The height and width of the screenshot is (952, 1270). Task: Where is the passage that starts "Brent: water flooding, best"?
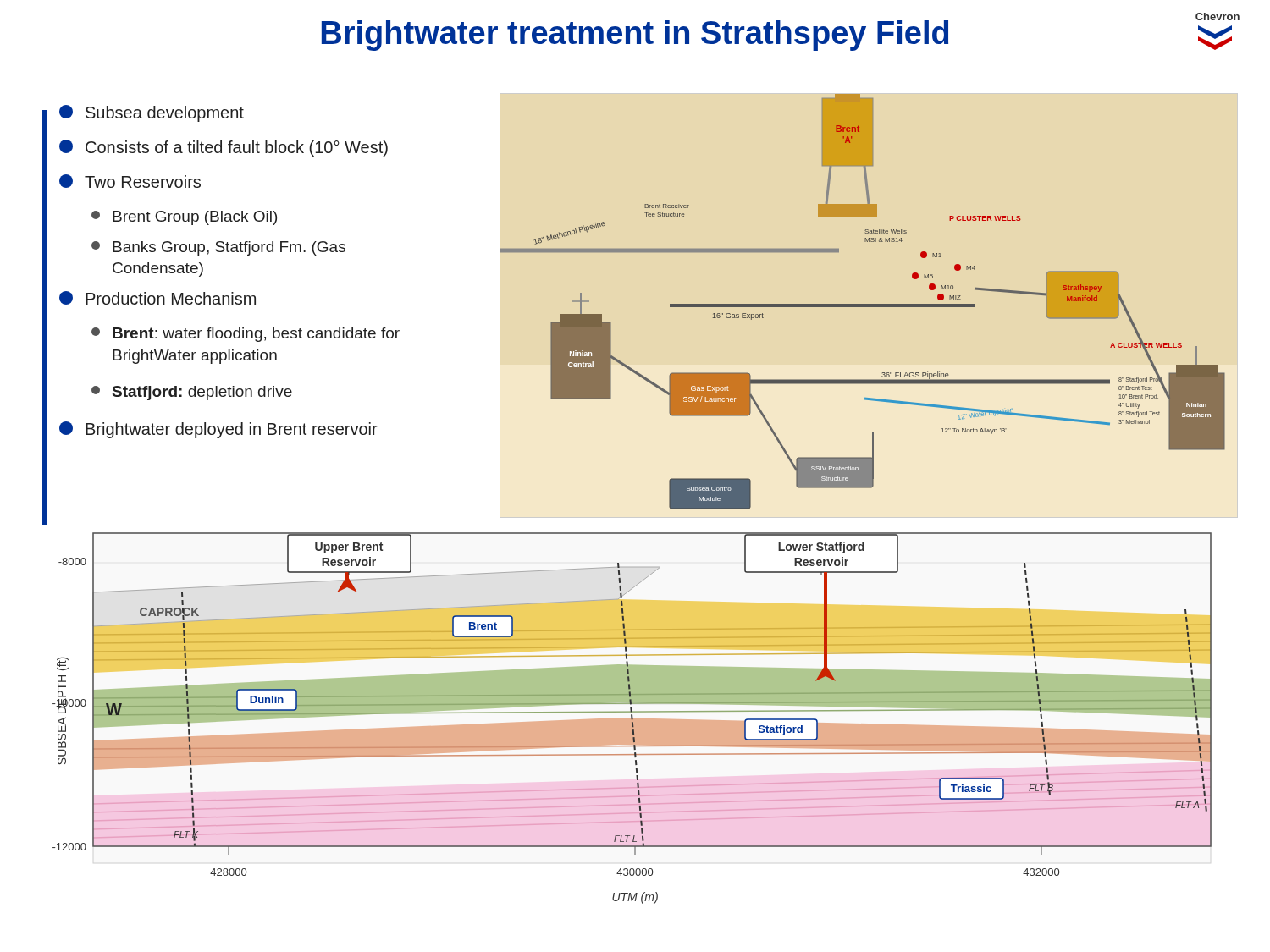pos(246,344)
